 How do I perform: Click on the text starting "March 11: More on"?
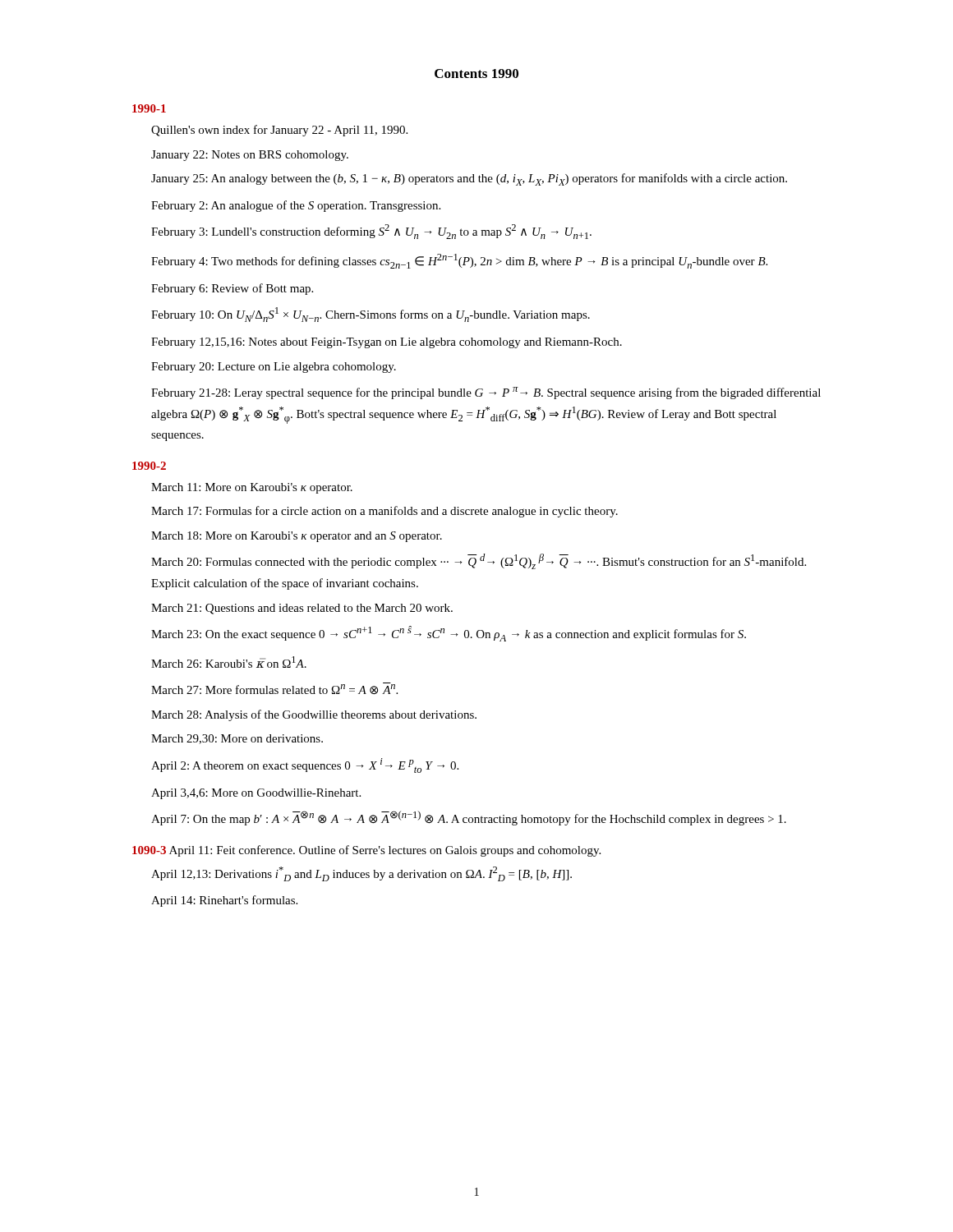pos(252,487)
